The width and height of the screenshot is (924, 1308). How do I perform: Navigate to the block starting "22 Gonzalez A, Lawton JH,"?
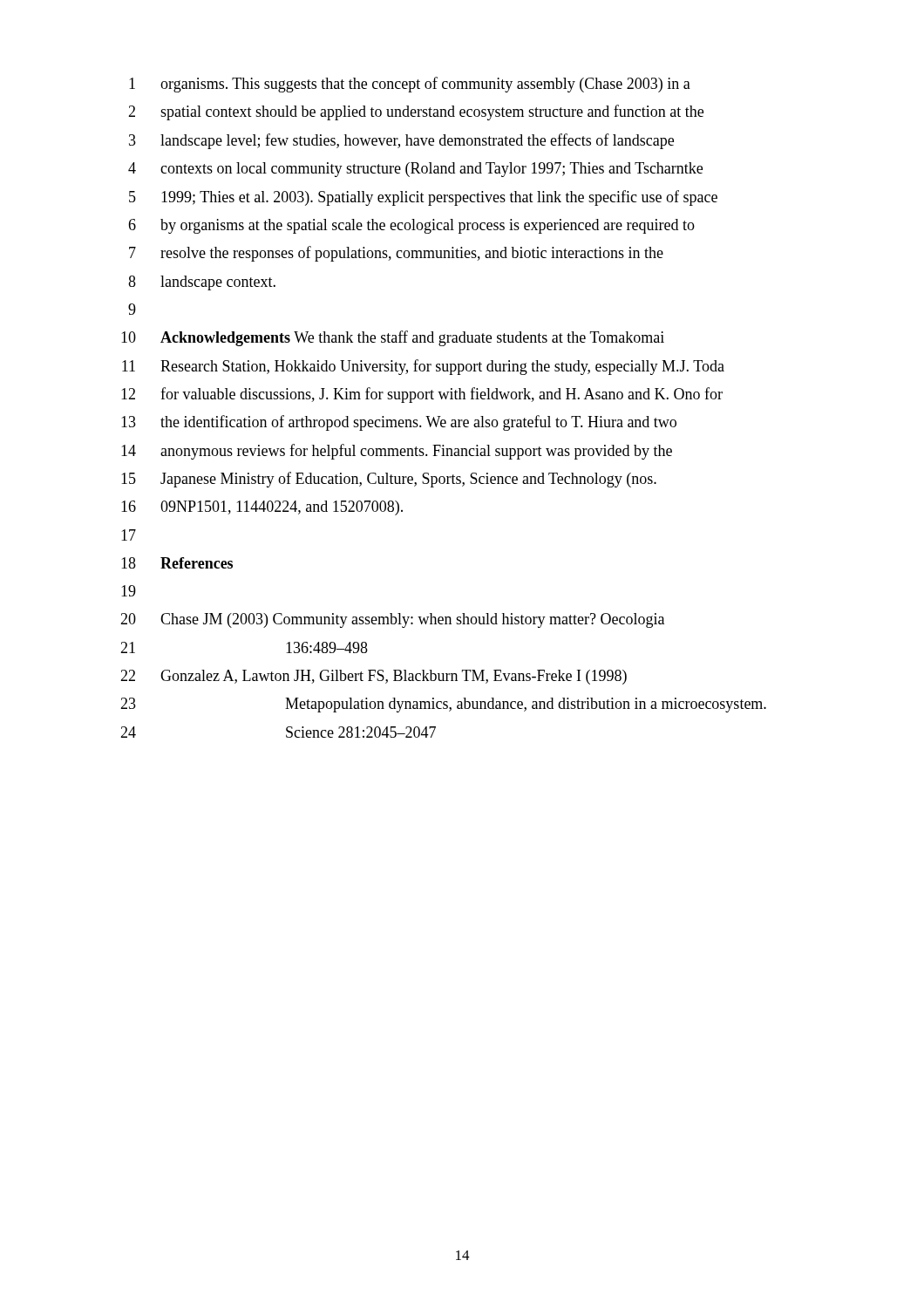tap(462, 704)
